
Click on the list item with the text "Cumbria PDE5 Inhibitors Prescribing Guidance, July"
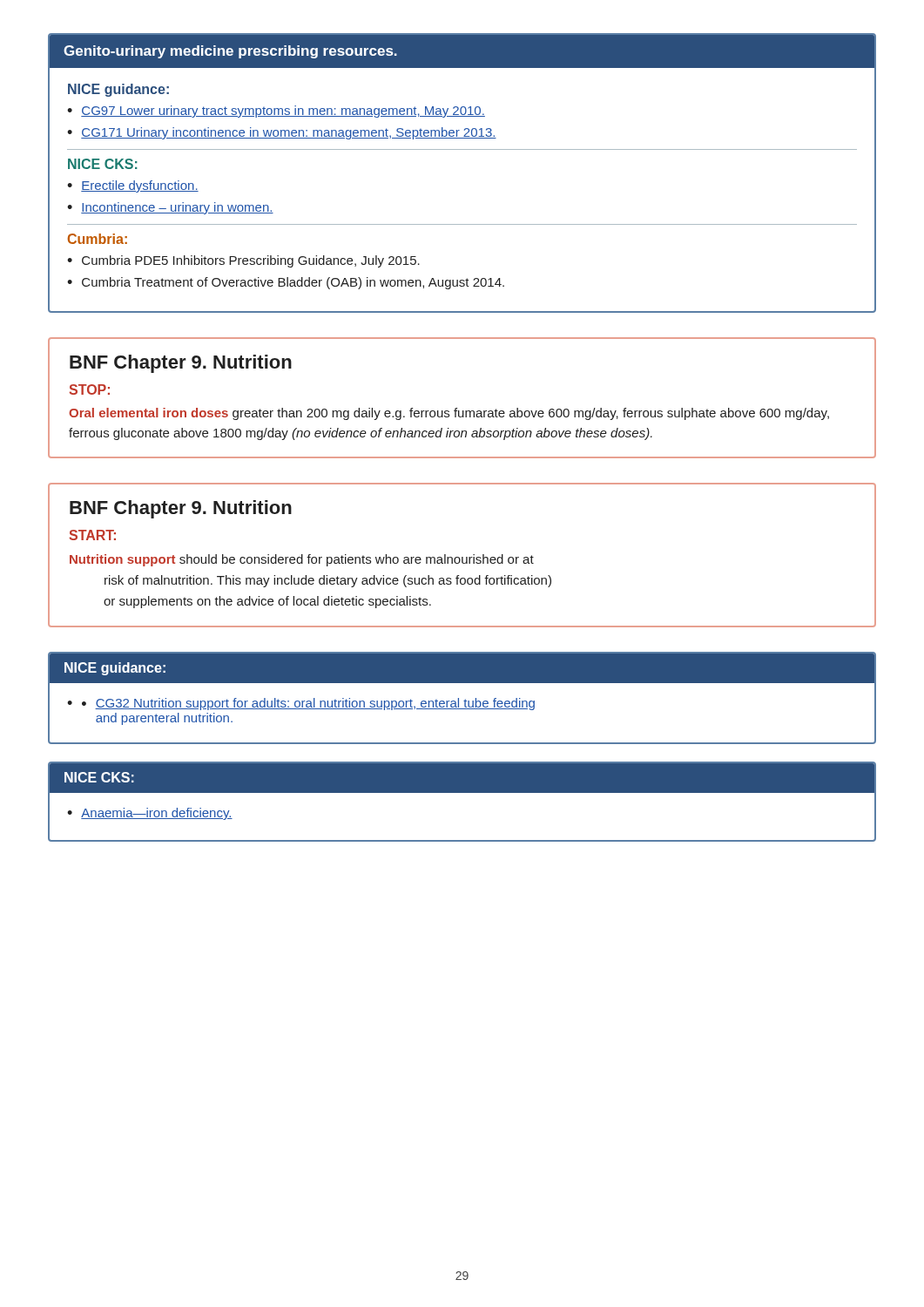251,260
